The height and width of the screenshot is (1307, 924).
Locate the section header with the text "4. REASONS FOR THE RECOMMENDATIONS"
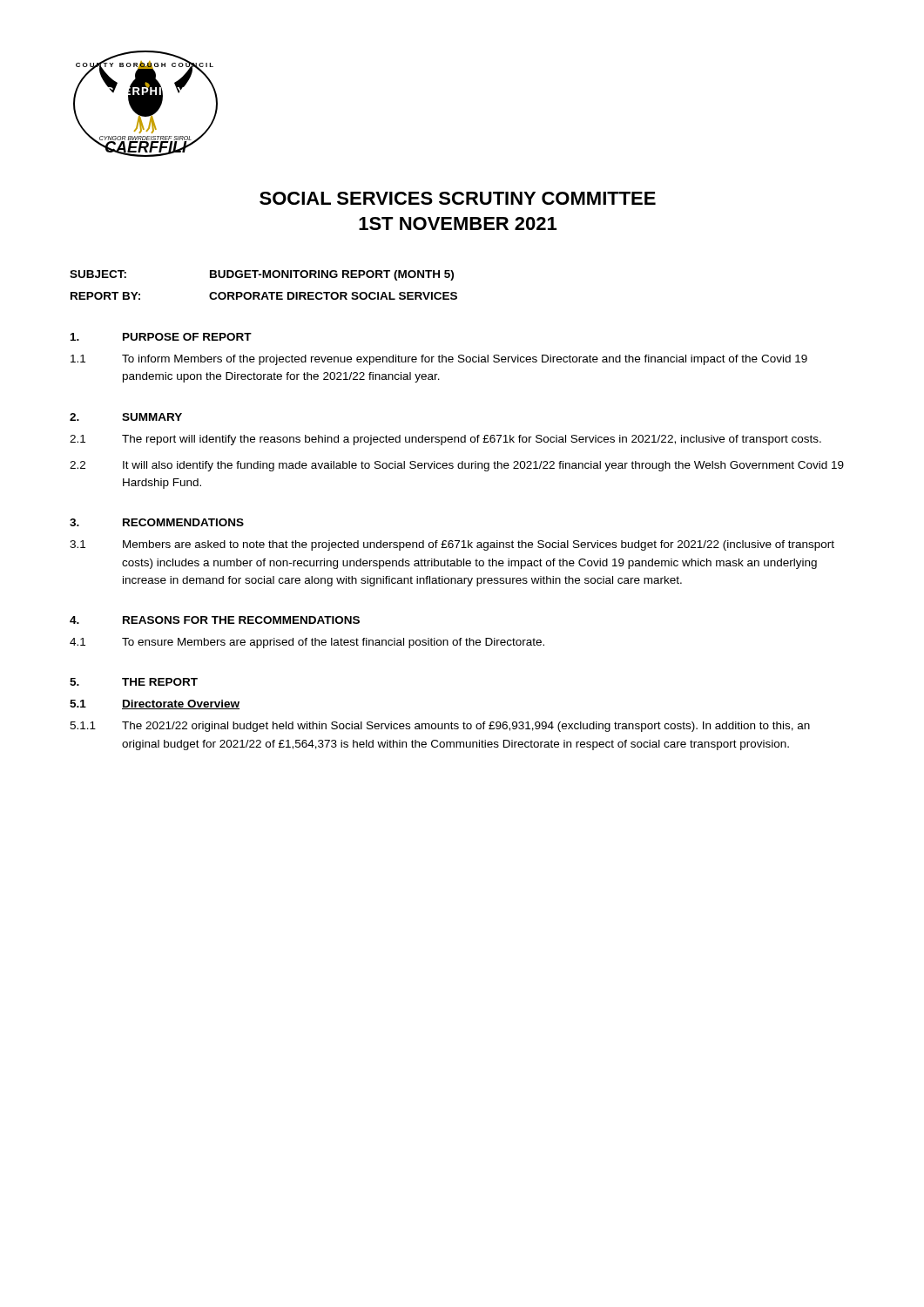(x=215, y=620)
